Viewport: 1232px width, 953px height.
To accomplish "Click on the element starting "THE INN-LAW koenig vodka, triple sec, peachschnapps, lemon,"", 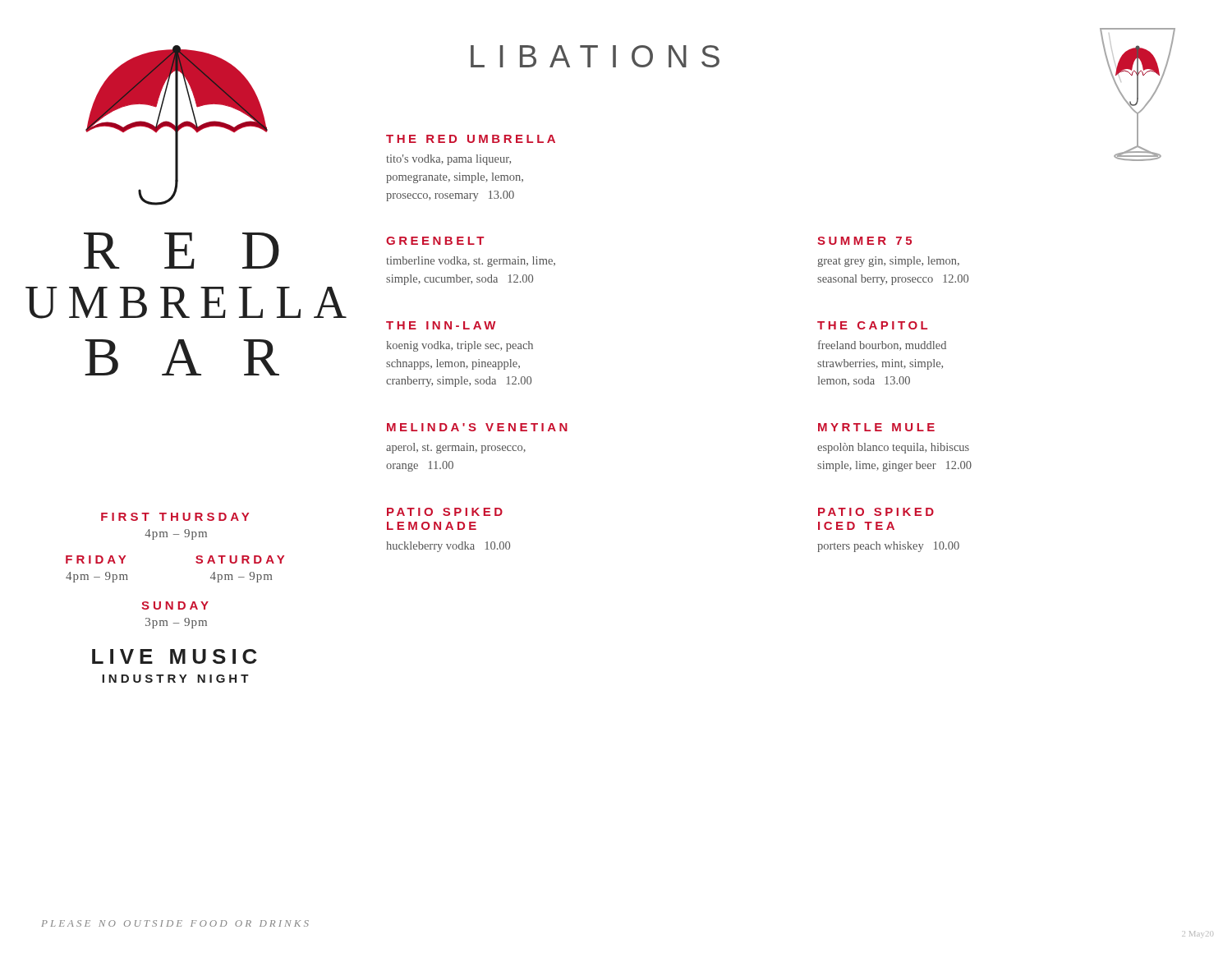I will 441,325.
